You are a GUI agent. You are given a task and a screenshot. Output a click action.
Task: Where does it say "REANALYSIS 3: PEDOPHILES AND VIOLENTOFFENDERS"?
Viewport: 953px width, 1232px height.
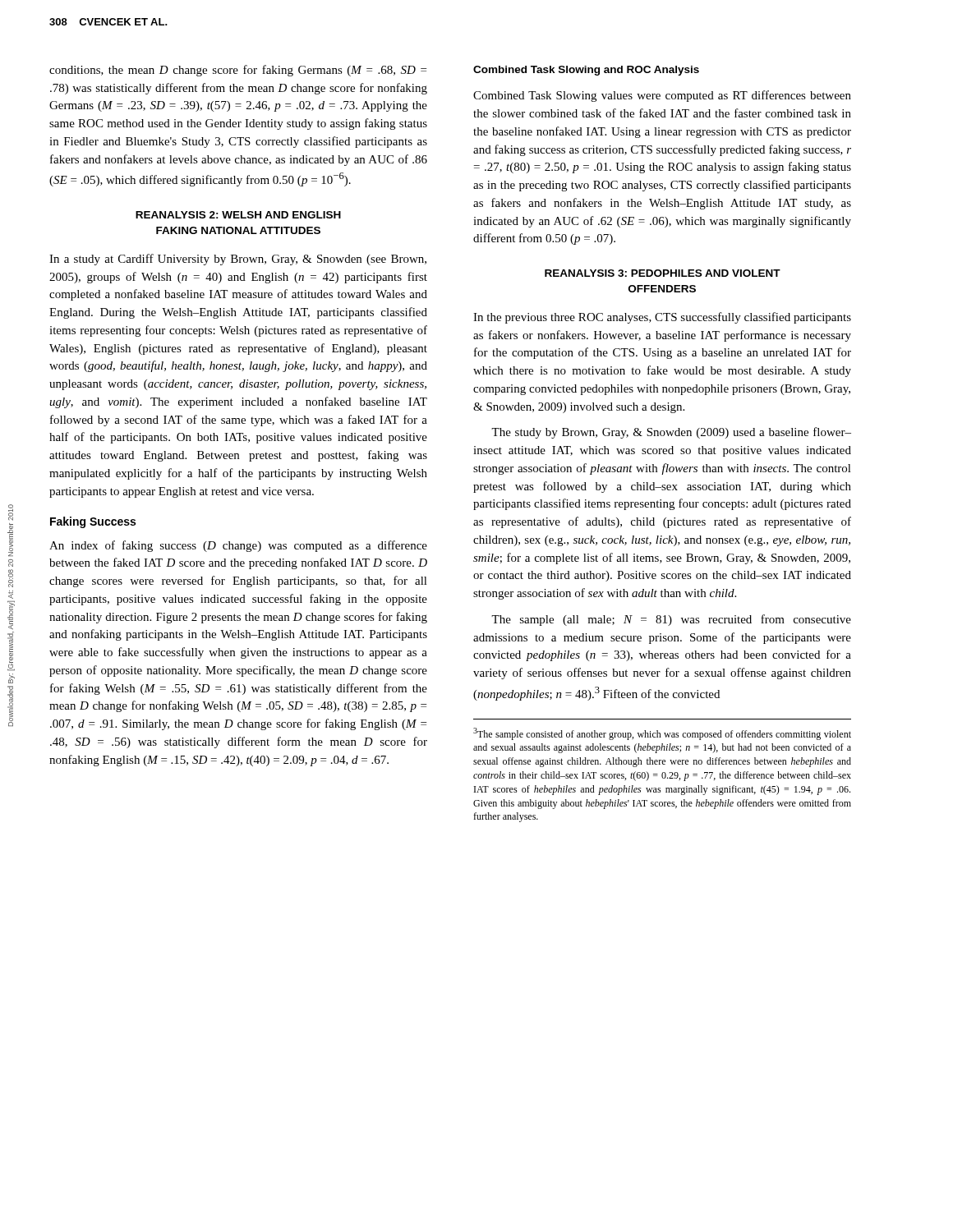(x=662, y=281)
